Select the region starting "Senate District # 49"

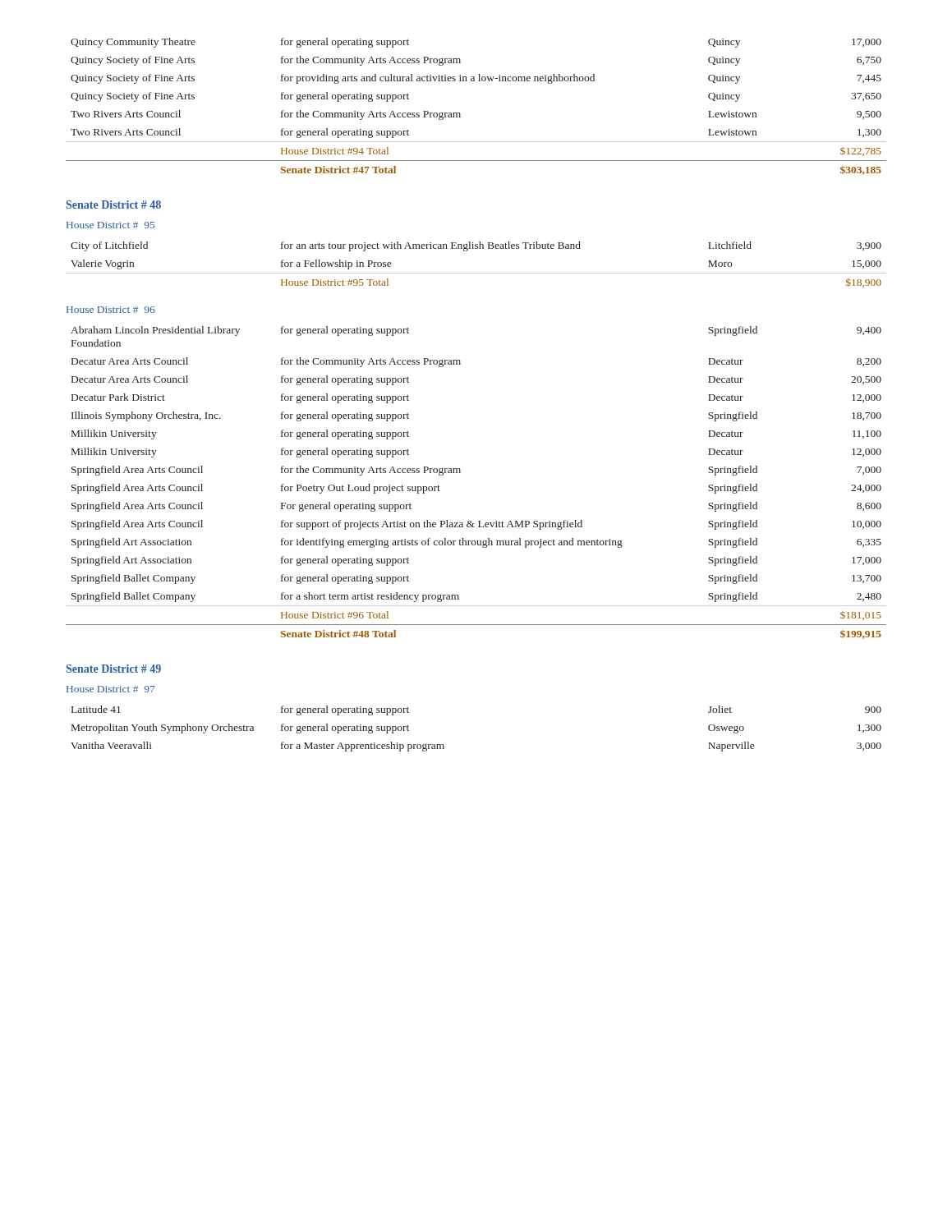click(x=113, y=669)
